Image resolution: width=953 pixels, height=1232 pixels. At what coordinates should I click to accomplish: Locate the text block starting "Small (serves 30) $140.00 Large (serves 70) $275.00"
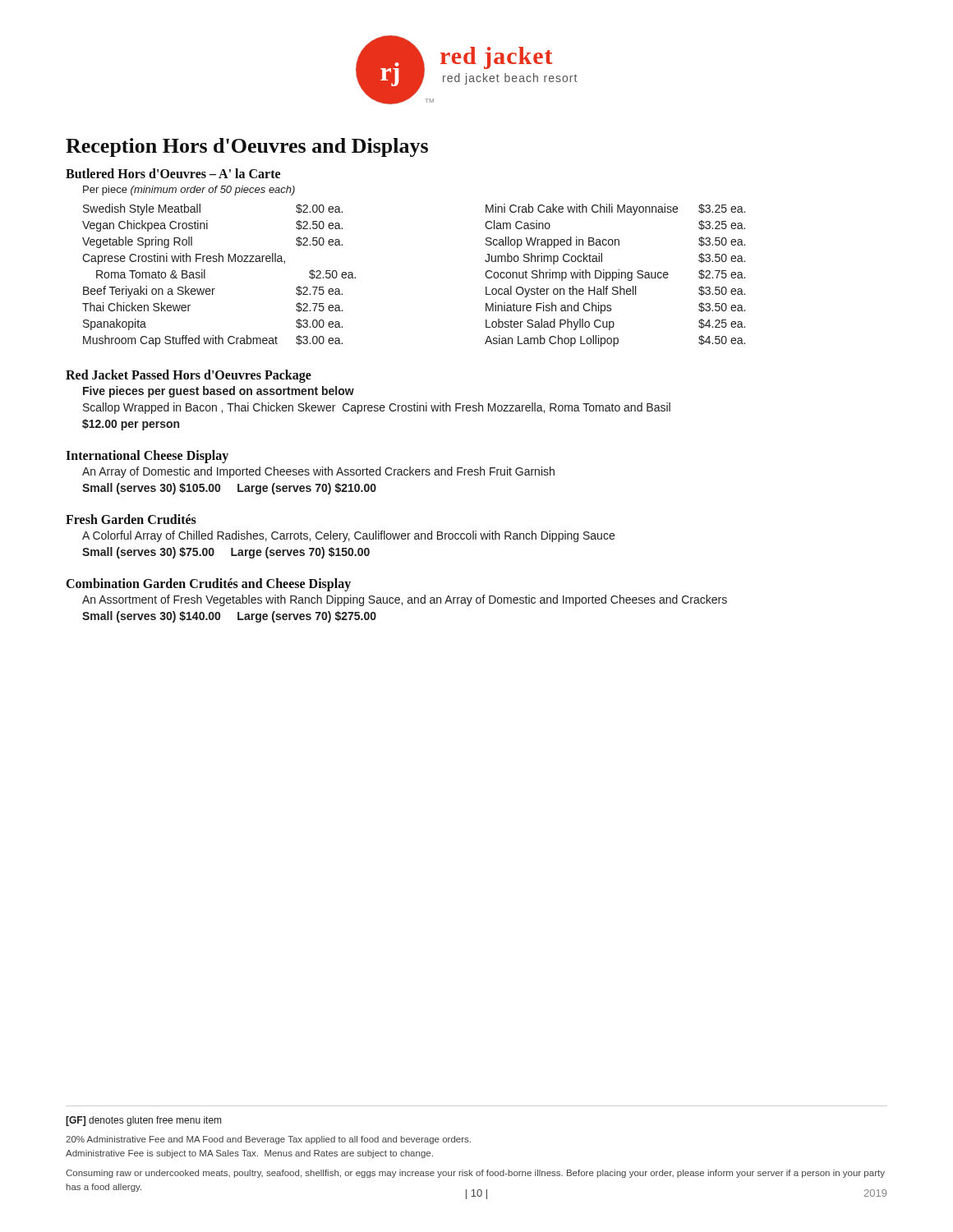229,616
